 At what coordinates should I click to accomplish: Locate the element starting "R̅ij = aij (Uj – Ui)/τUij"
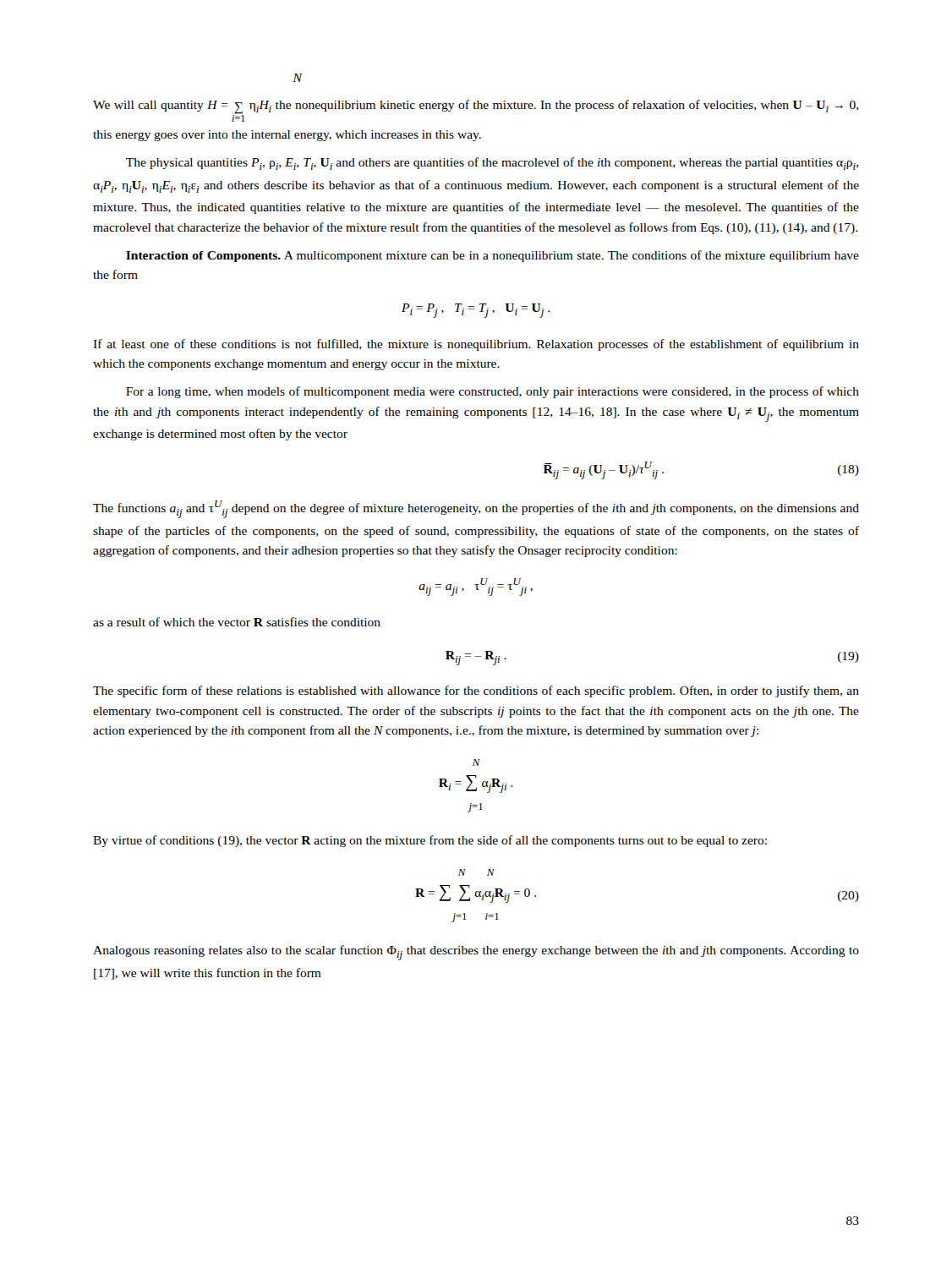point(573,469)
